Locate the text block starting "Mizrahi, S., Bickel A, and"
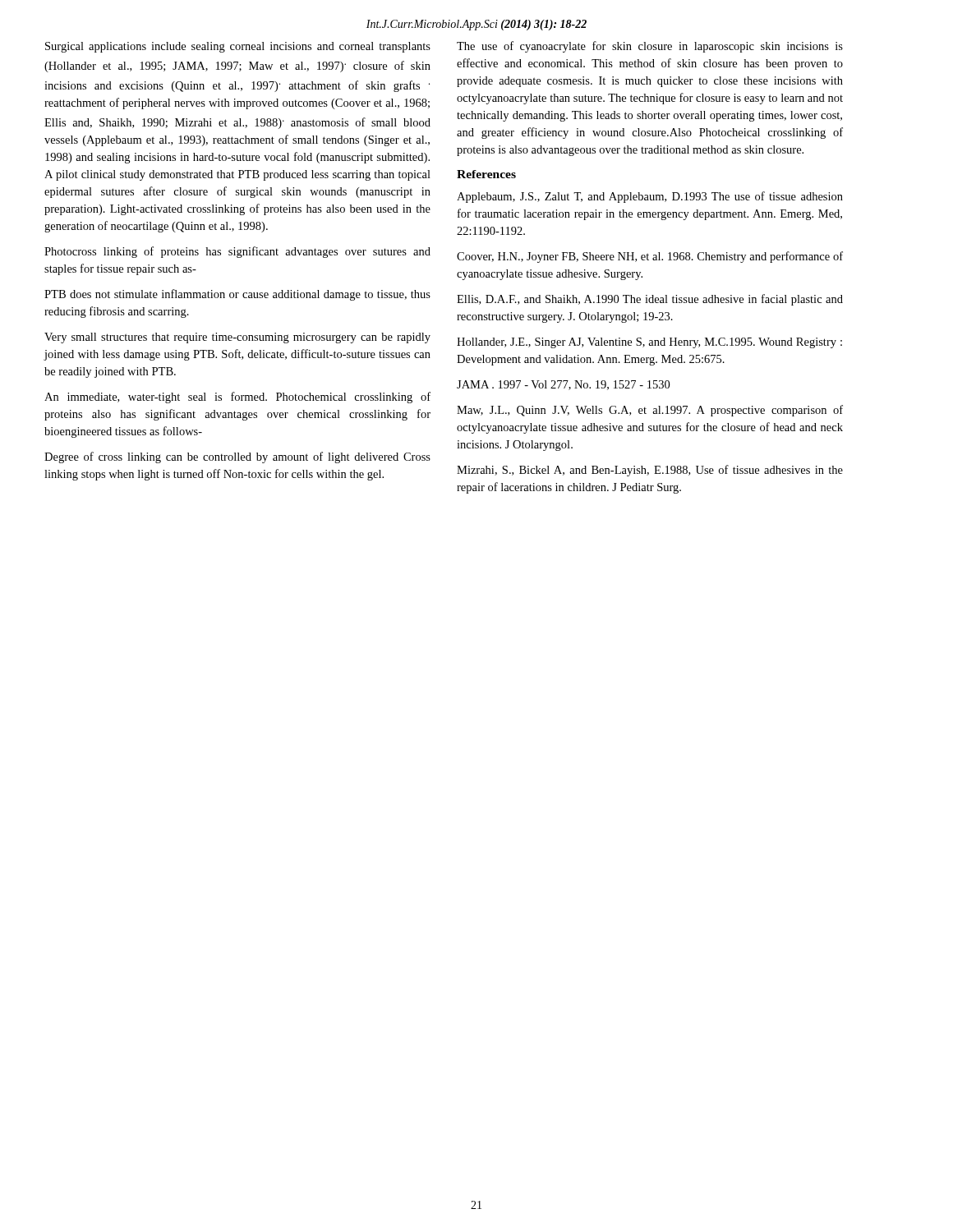The width and height of the screenshot is (953, 1232). [x=650, y=479]
